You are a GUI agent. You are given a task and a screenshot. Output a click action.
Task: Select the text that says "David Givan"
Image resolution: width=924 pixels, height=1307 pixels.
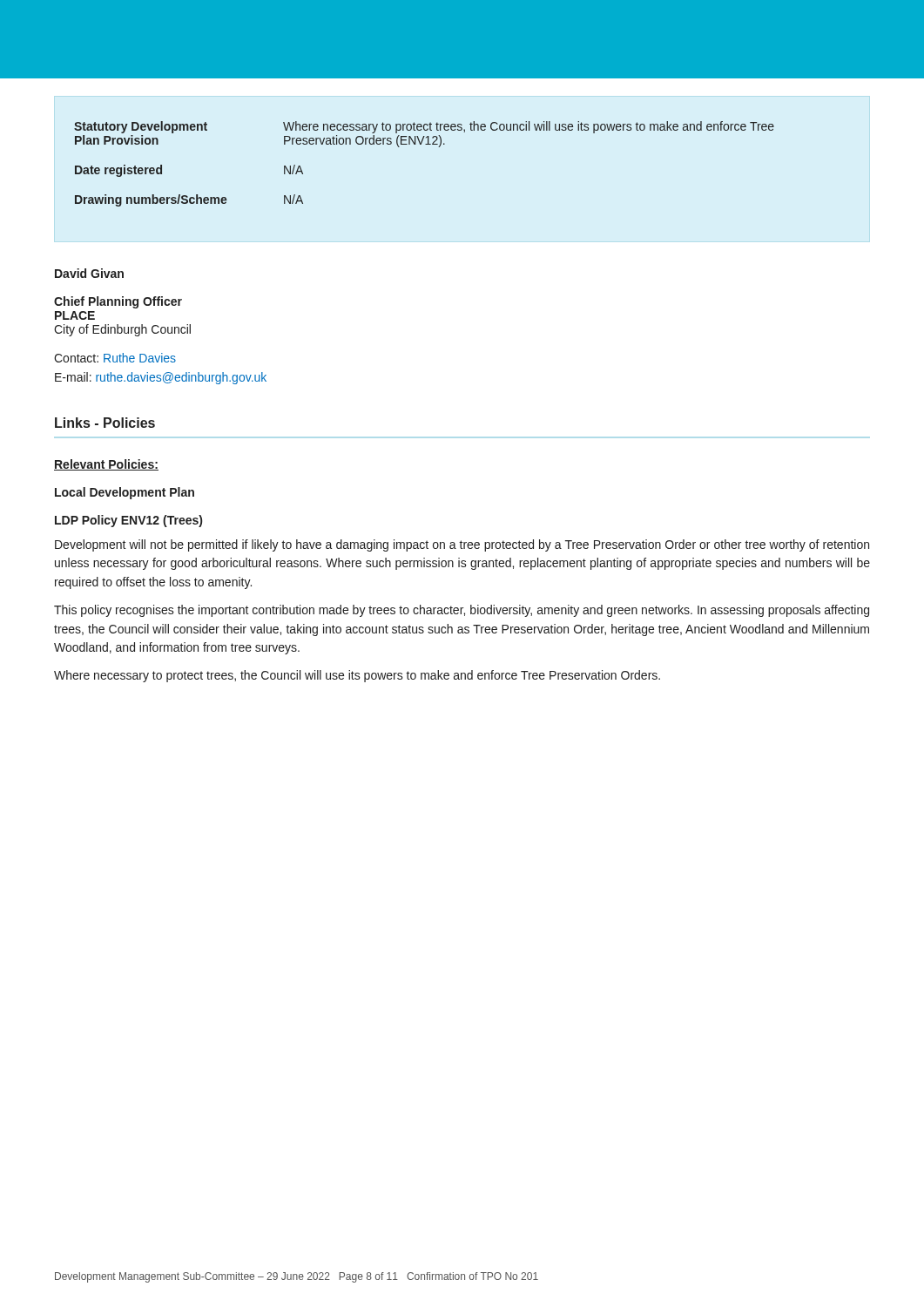[89, 273]
